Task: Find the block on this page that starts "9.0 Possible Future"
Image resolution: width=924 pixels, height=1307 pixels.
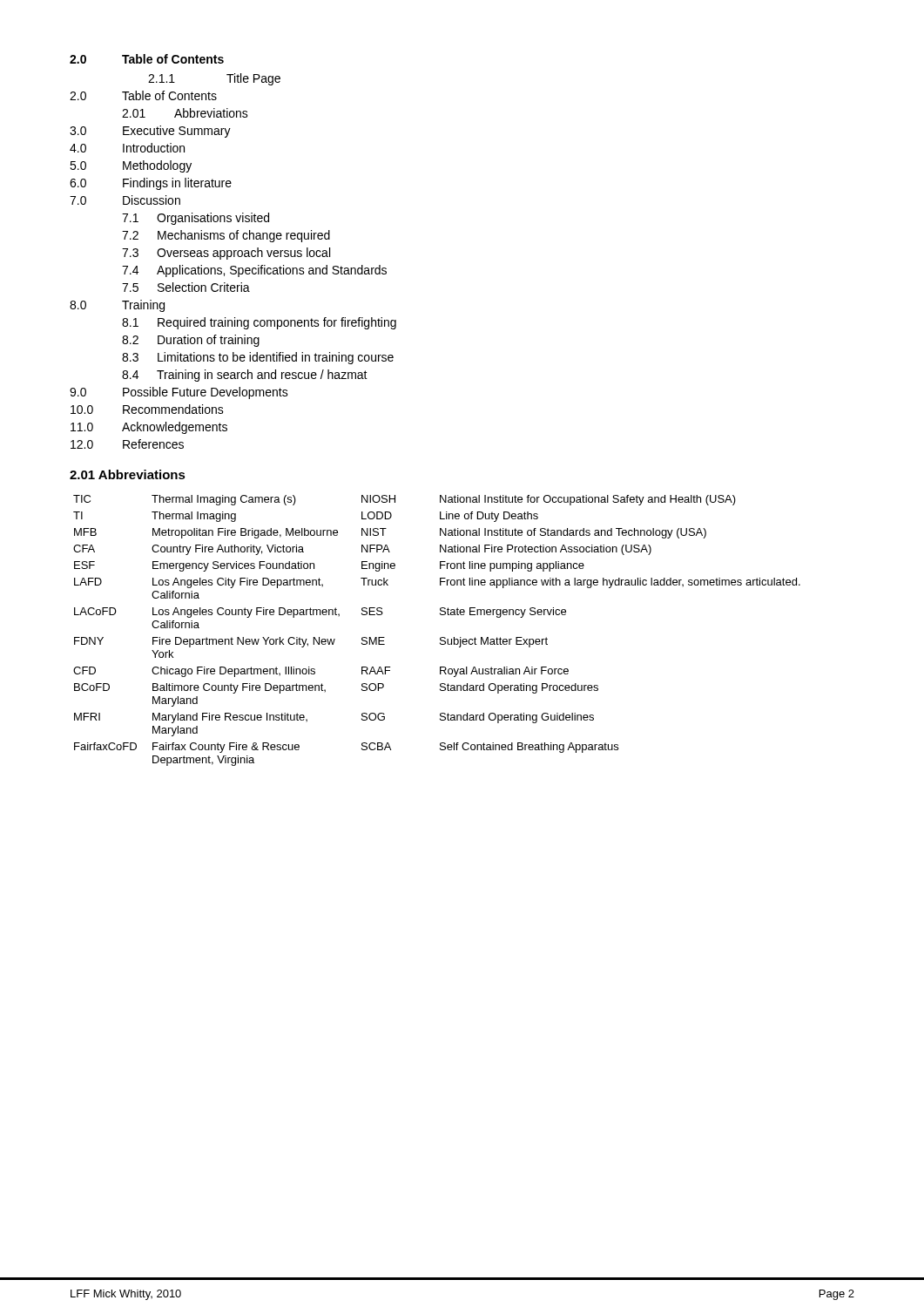Action: (x=179, y=392)
